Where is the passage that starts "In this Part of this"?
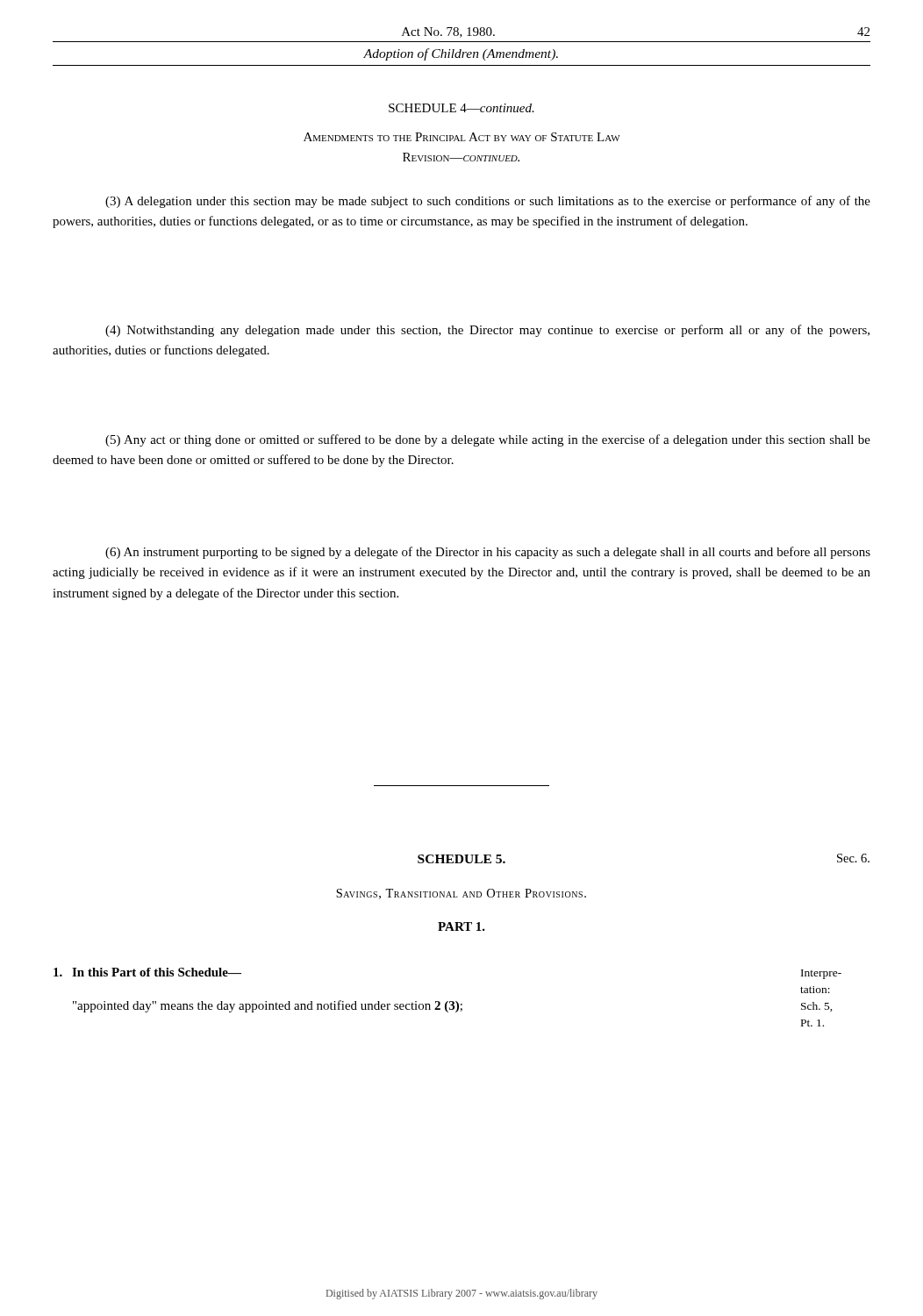The image size is (923, 1316). pos(462,998)
